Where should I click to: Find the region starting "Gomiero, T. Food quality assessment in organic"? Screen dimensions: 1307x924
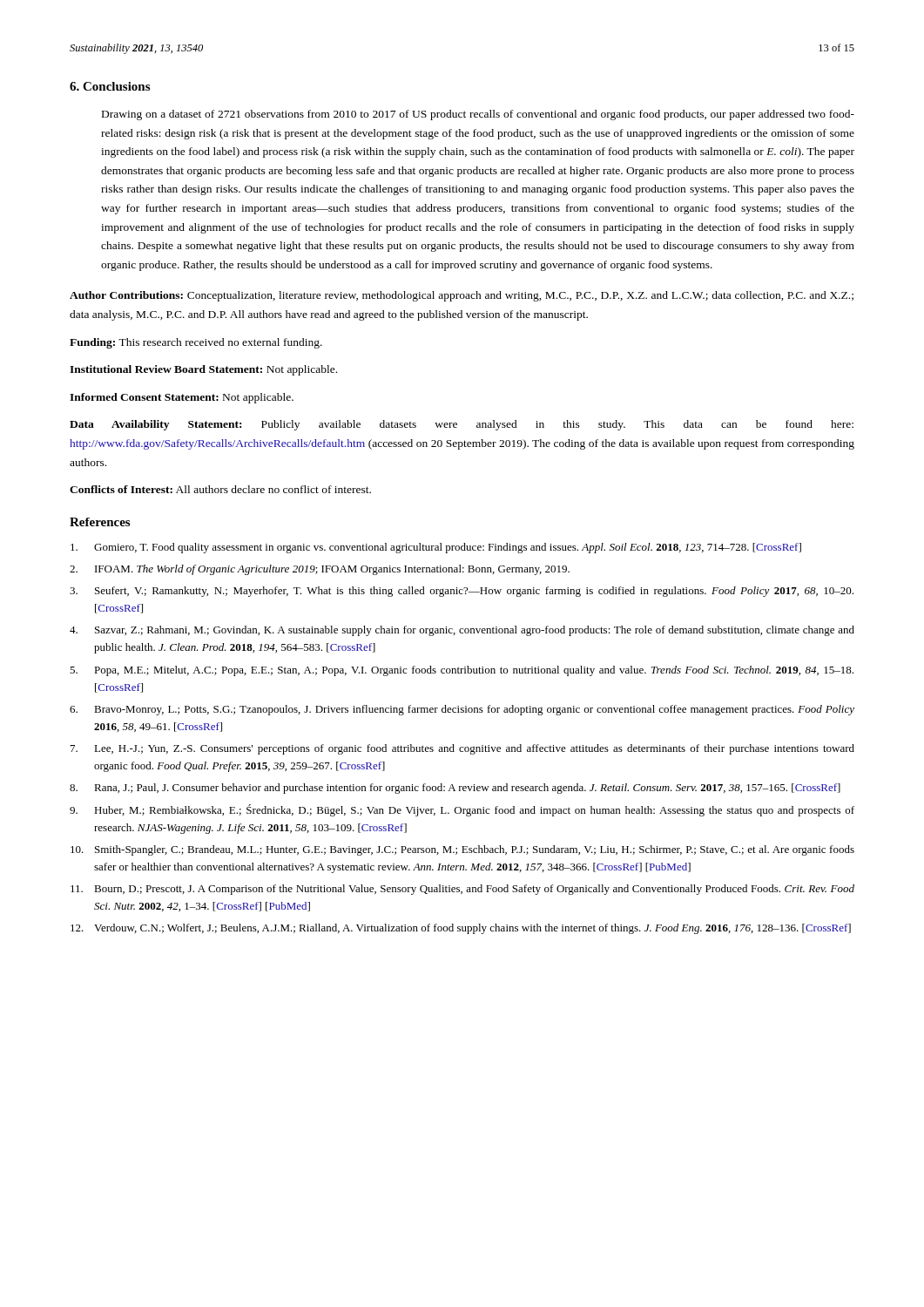click(462, 547)
